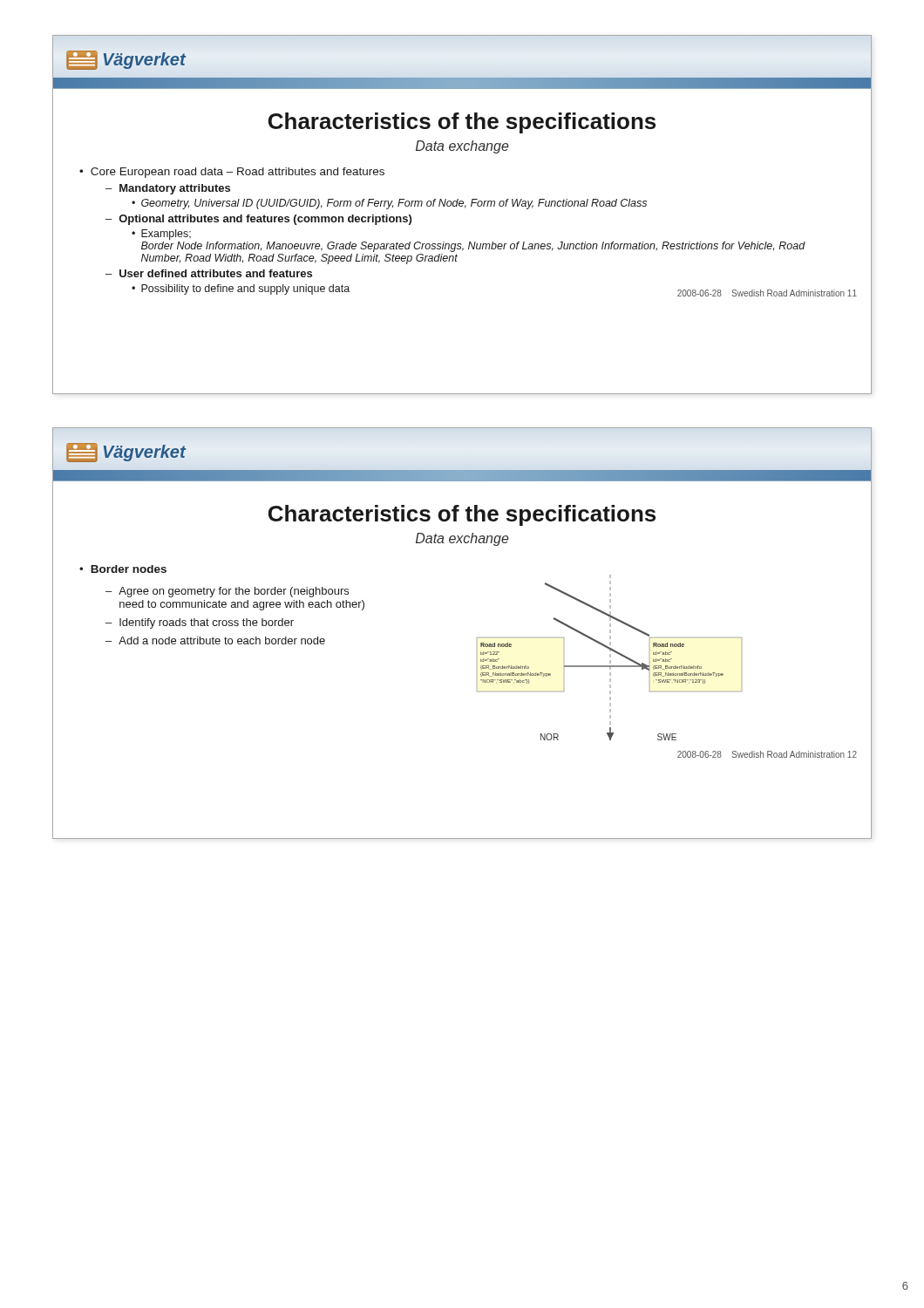924x1308 pixels.
Task: Find the list item that reads "• Border nodes"
Action: point(123,569)
